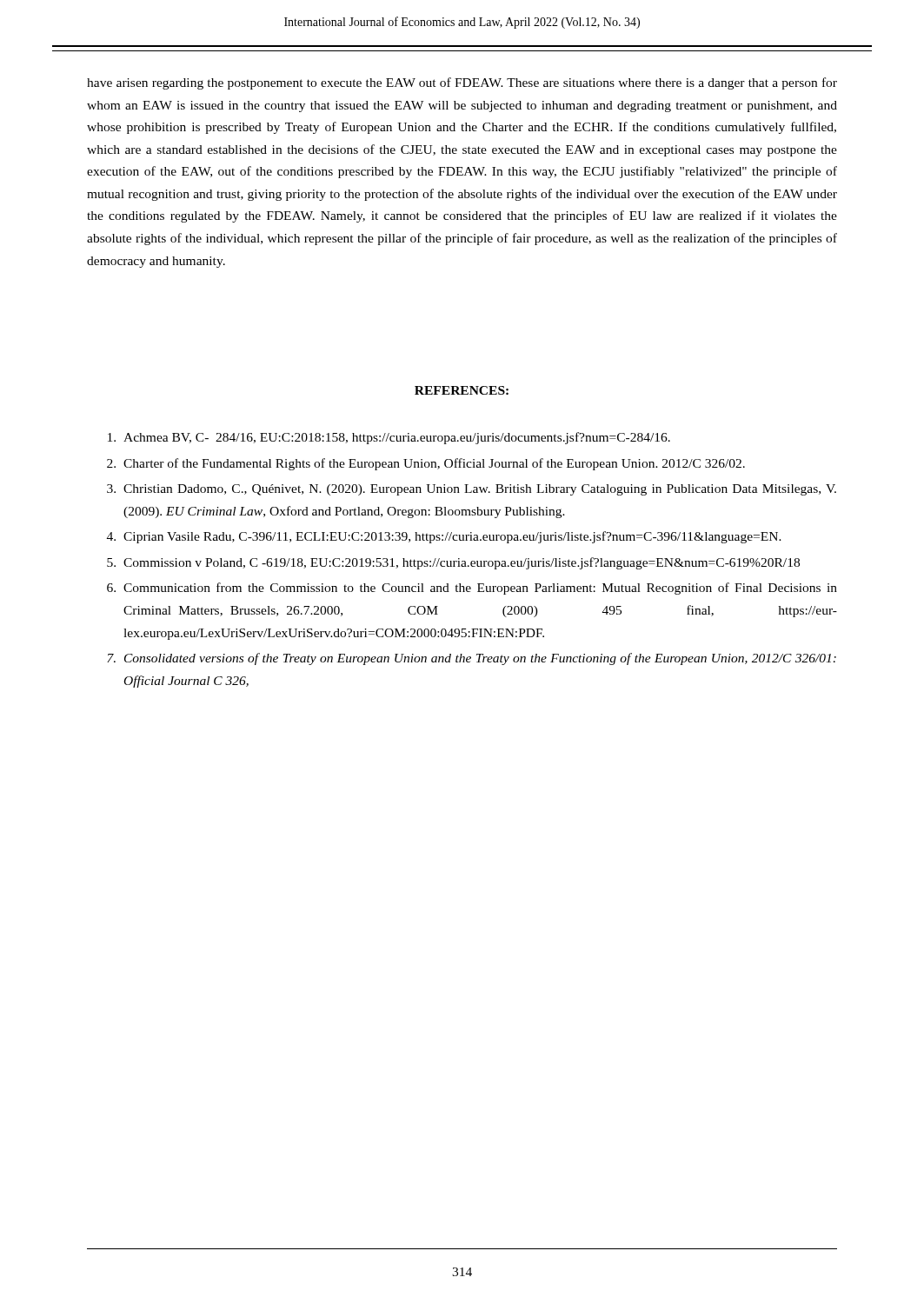
Task: Find the region starting "7. Consolidated versions of"
Action: (x=462, y=669)
